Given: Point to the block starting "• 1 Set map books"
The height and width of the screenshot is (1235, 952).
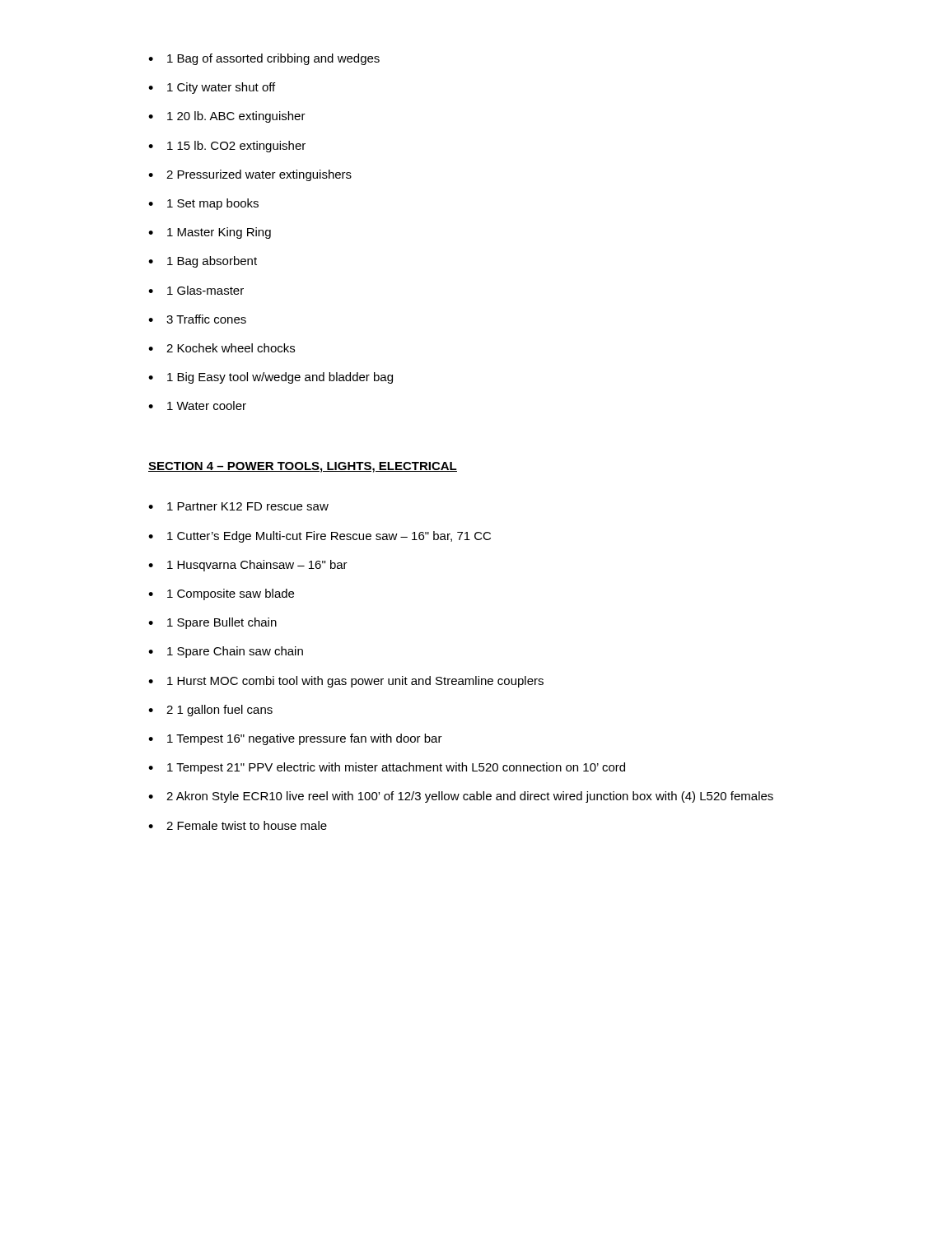Looking at the screenshot, I should 203,204.
